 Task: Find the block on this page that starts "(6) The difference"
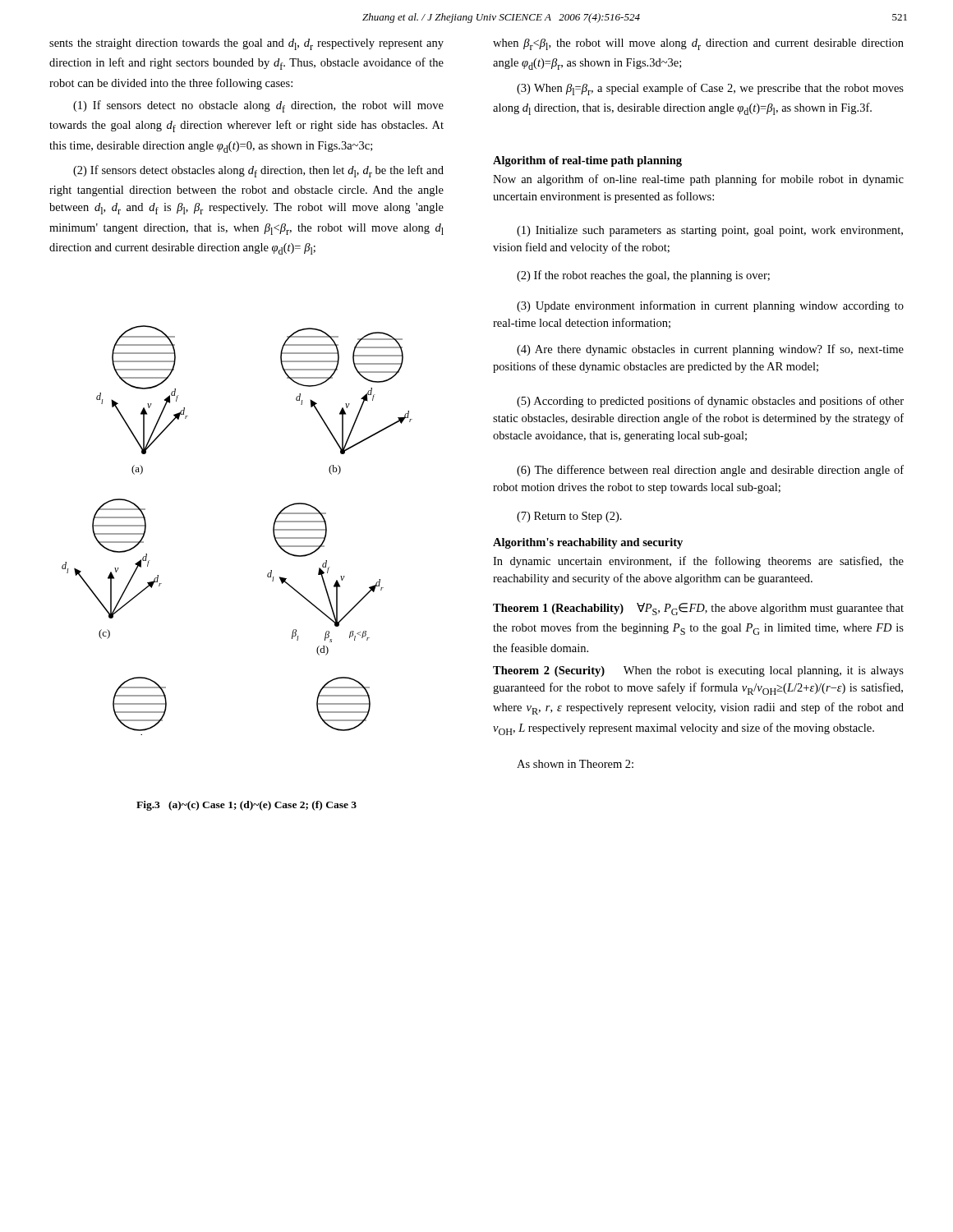coord(698,479)
